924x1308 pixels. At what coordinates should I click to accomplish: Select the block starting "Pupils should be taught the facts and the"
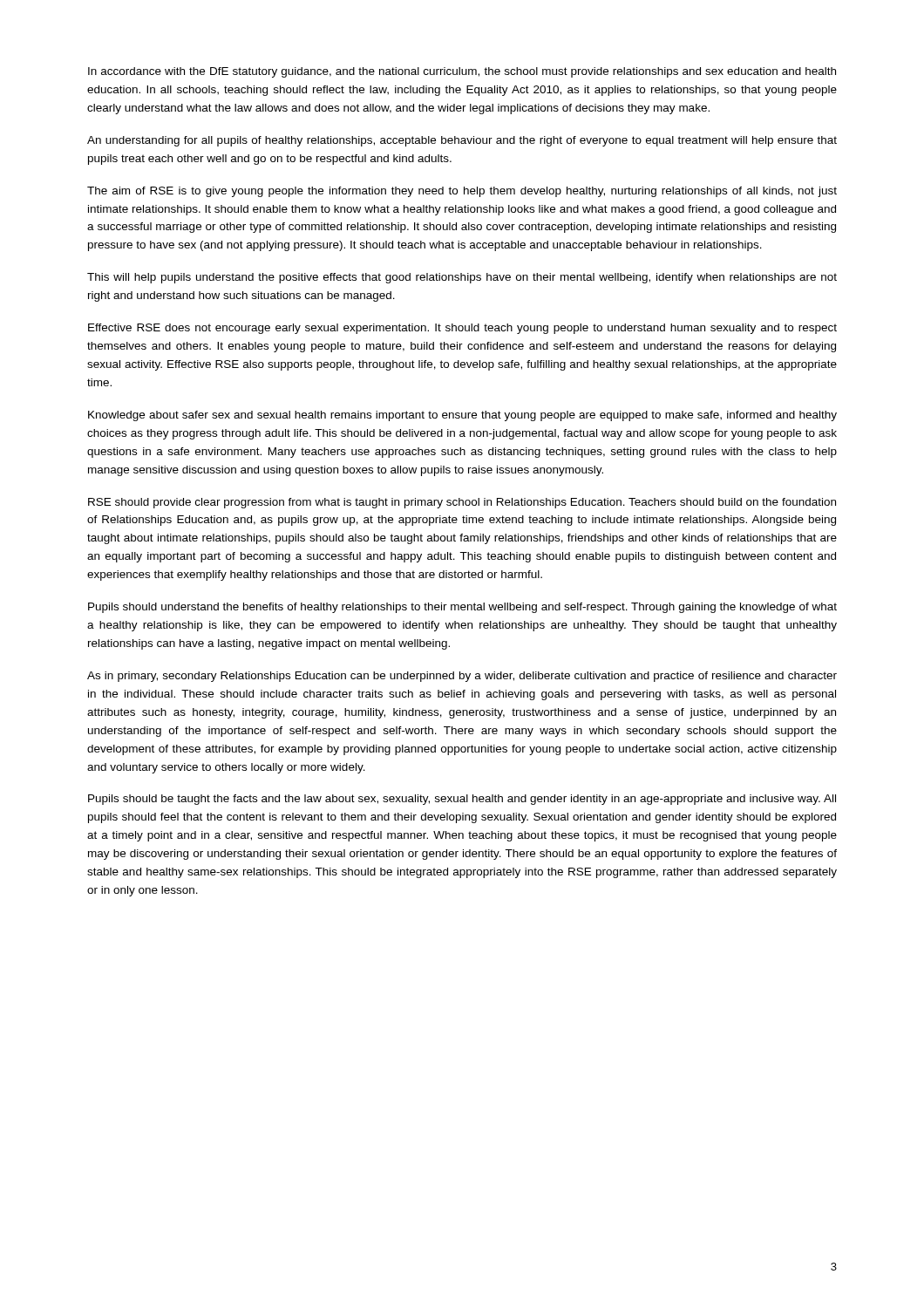[x=462, y=844]
